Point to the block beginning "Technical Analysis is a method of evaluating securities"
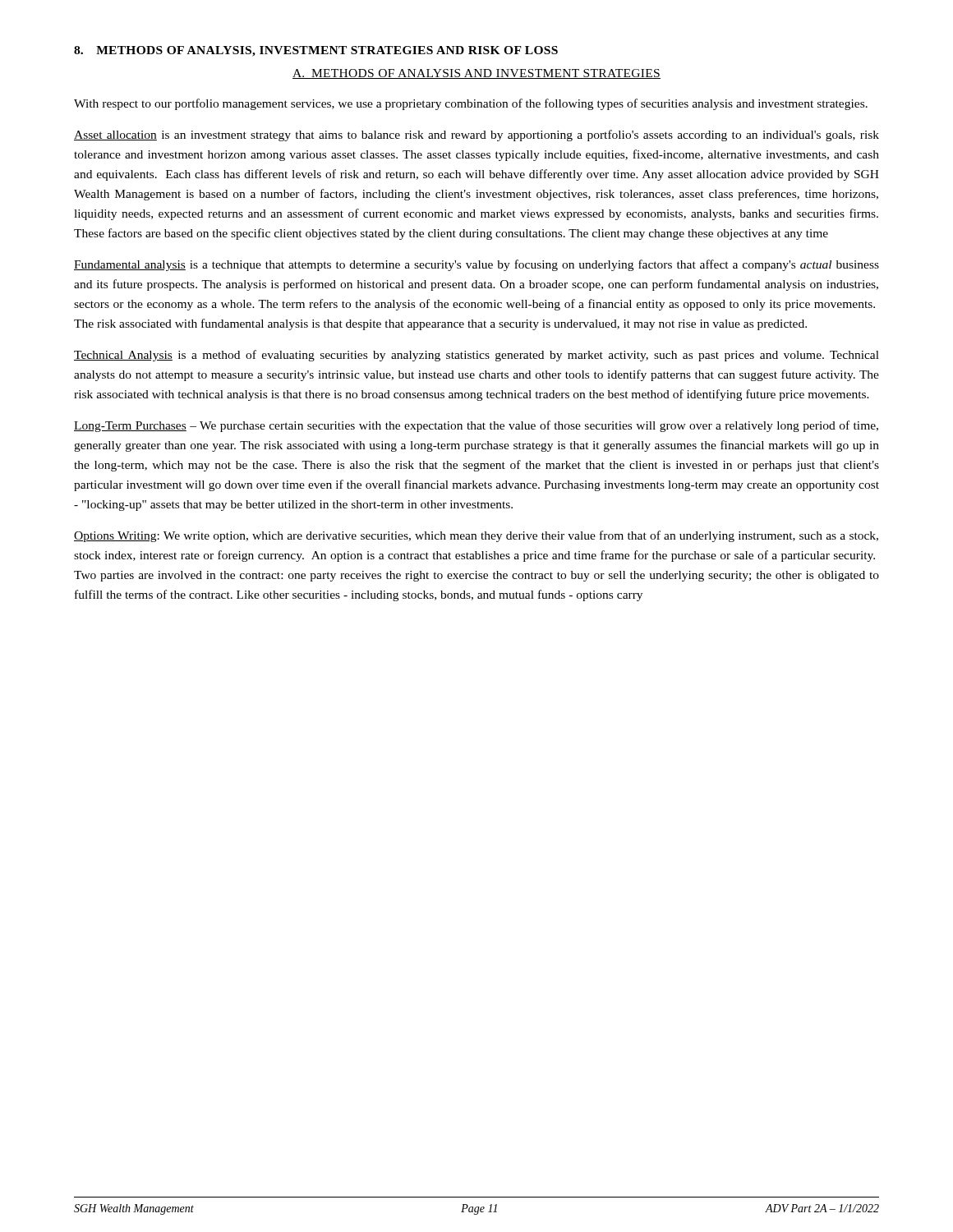 (x=476, y=374)
